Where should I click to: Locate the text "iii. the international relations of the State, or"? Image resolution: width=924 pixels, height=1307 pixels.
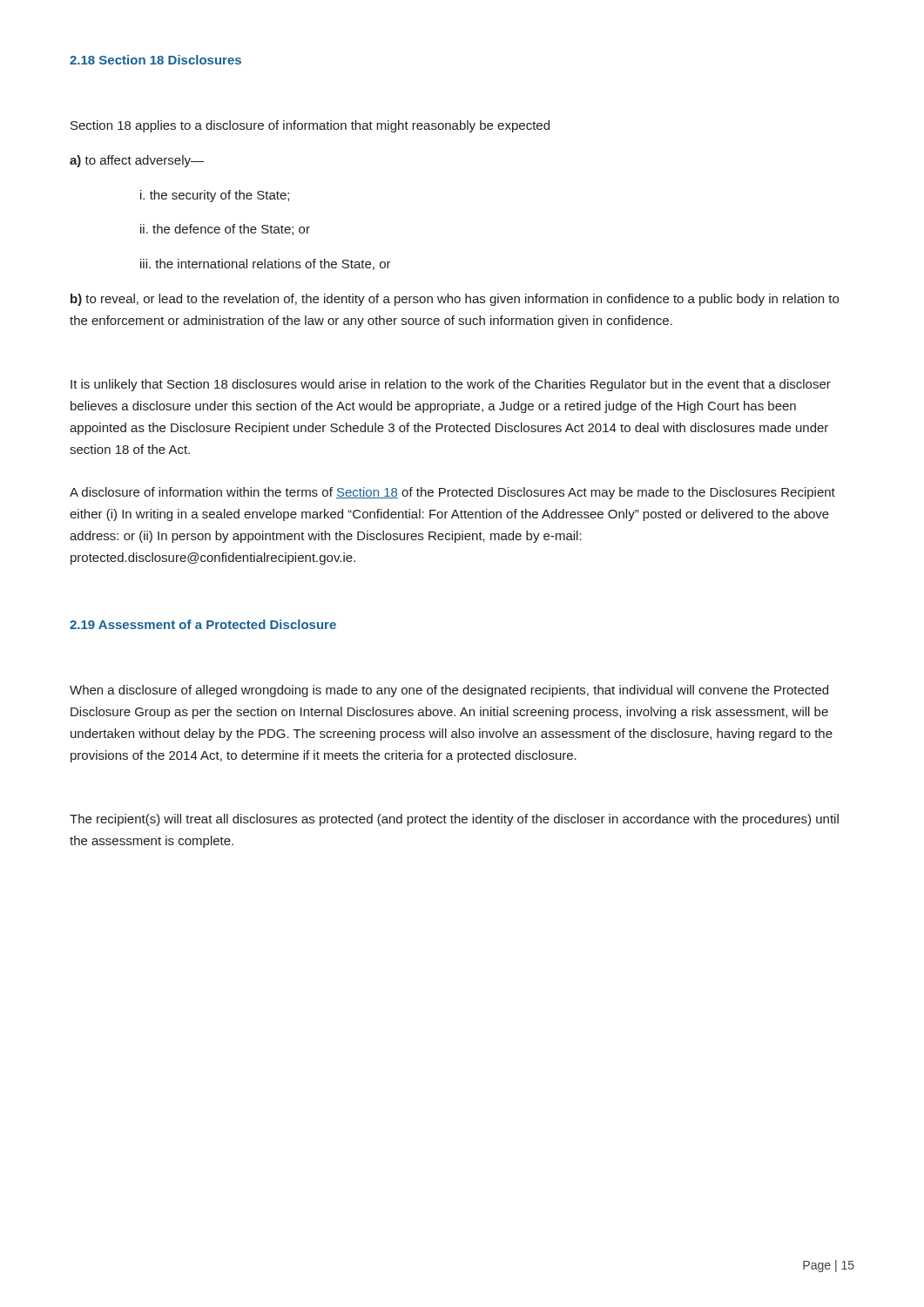pyautogui.click(x=266, y=264)
